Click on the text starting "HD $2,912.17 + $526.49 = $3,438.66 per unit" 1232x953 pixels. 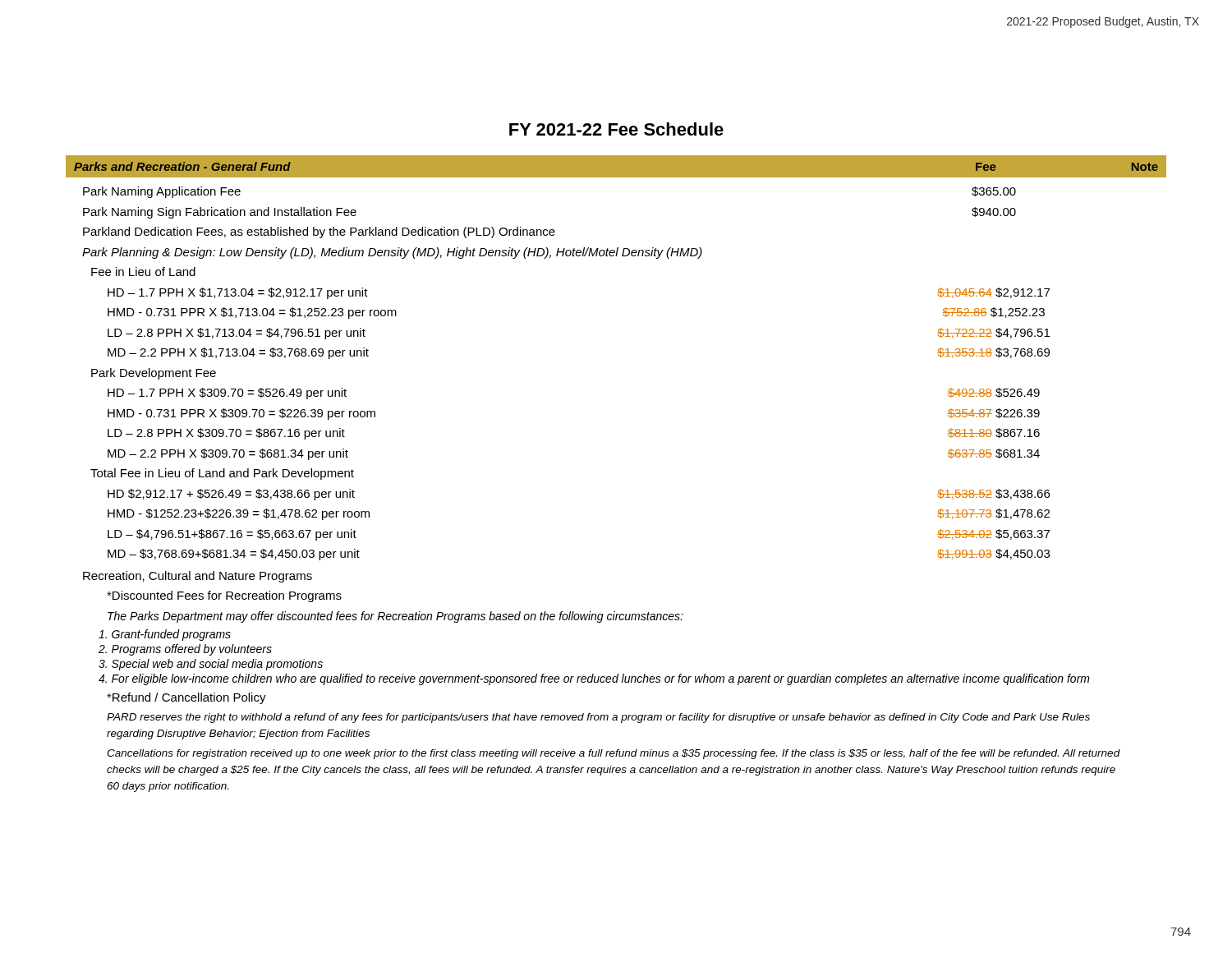point(230,493)
